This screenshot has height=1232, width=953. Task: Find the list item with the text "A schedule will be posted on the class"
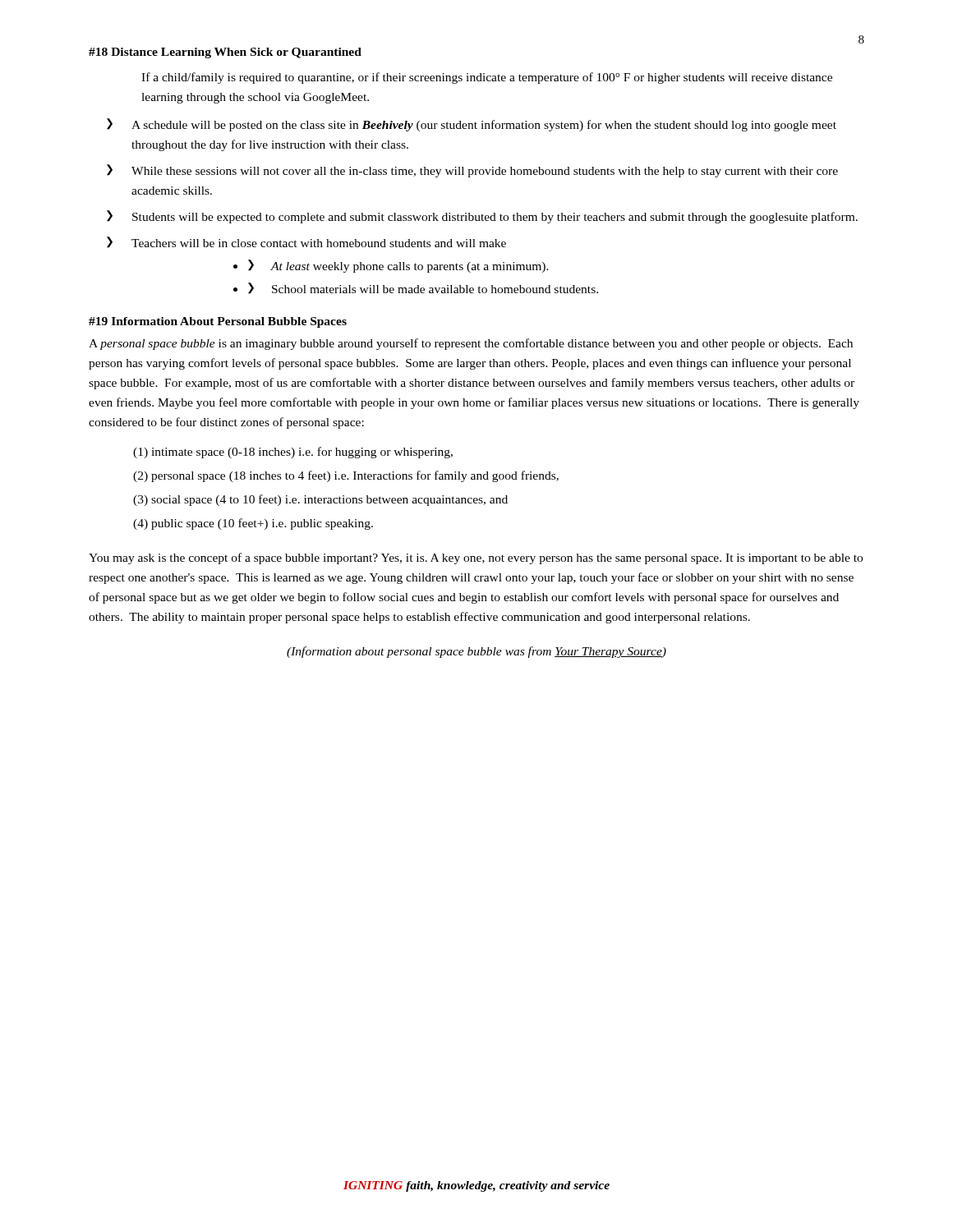point(484,134)
